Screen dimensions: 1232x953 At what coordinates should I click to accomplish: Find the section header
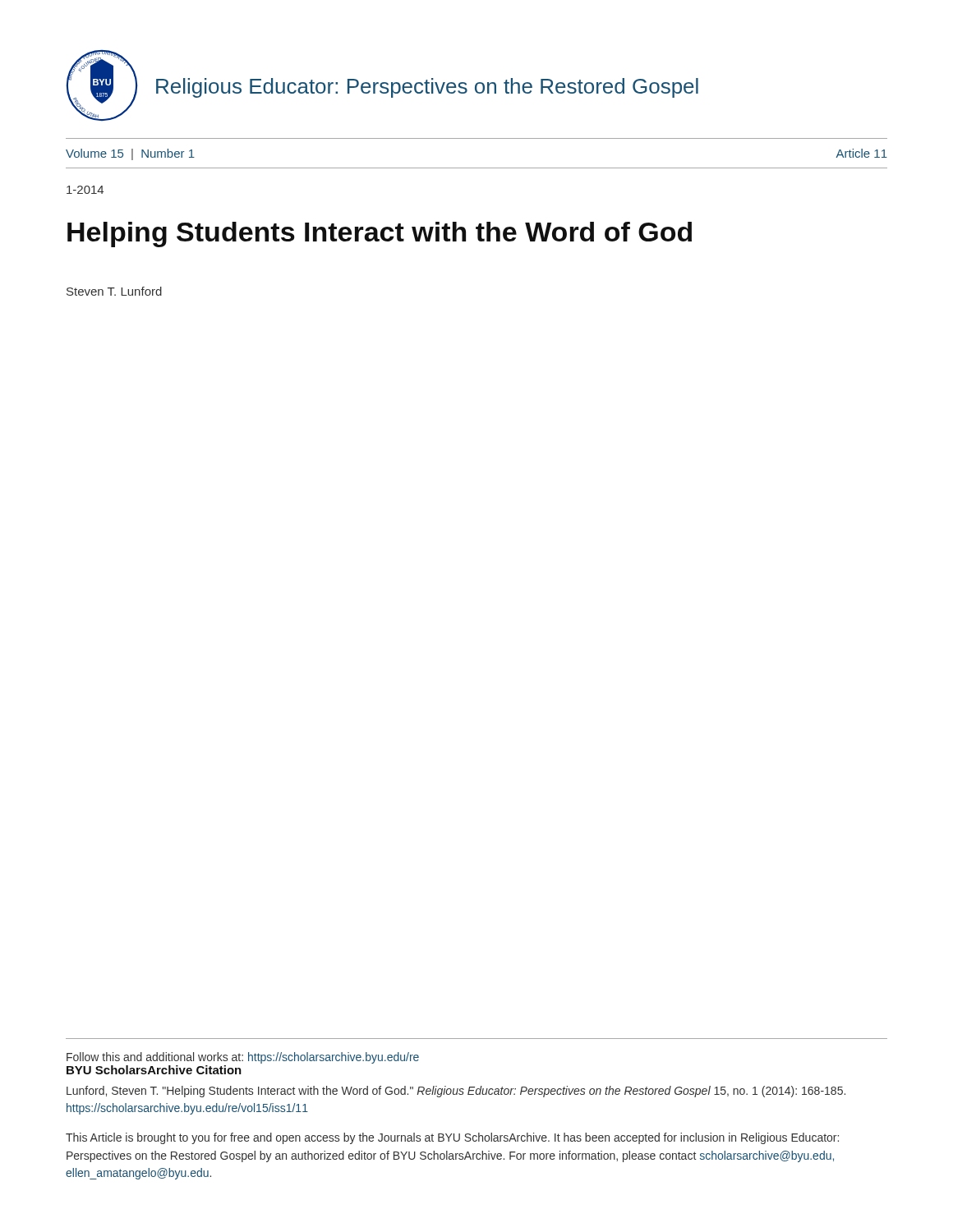point(154,1069)
